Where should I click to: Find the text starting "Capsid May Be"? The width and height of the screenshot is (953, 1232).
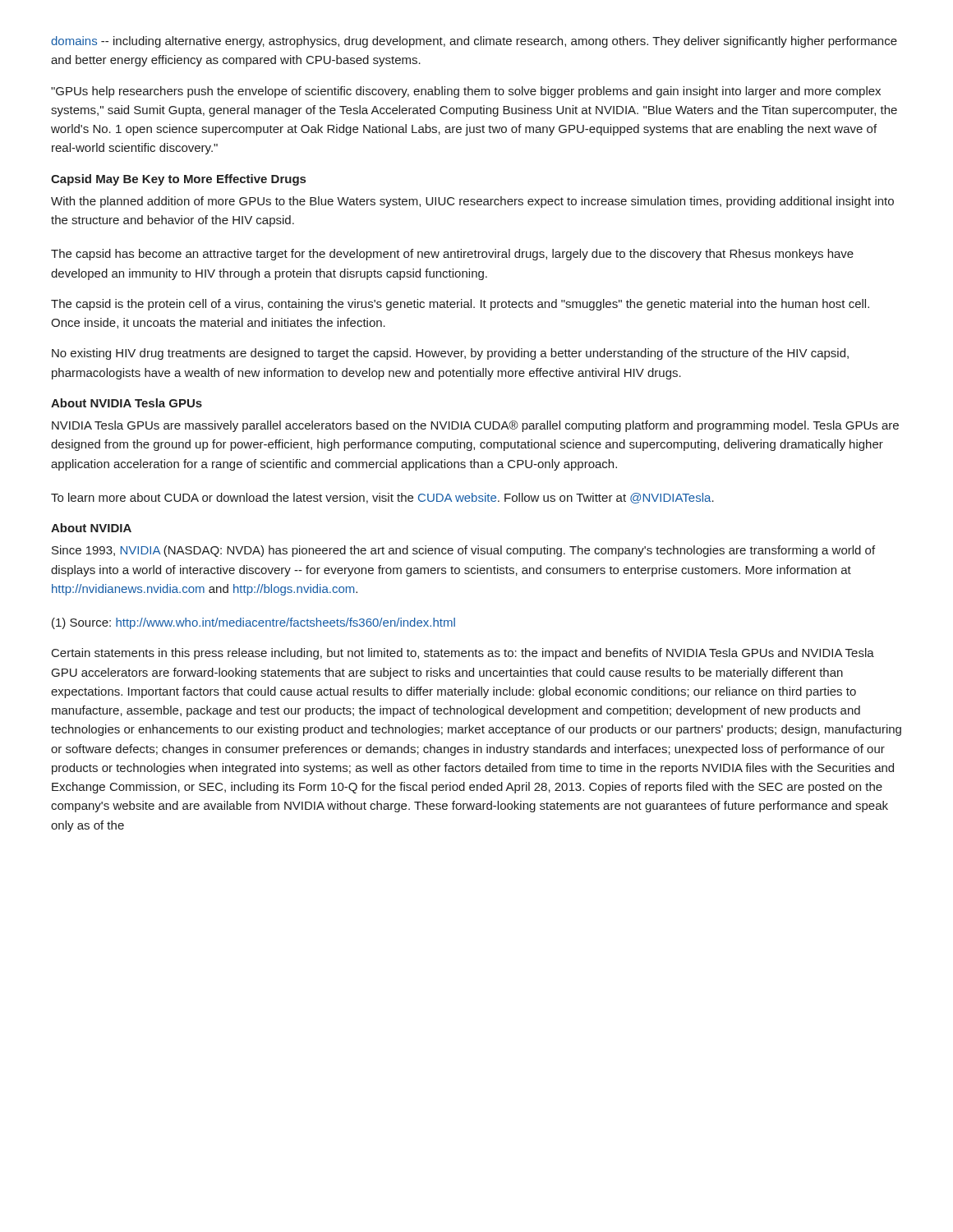[x=179, y=178]
